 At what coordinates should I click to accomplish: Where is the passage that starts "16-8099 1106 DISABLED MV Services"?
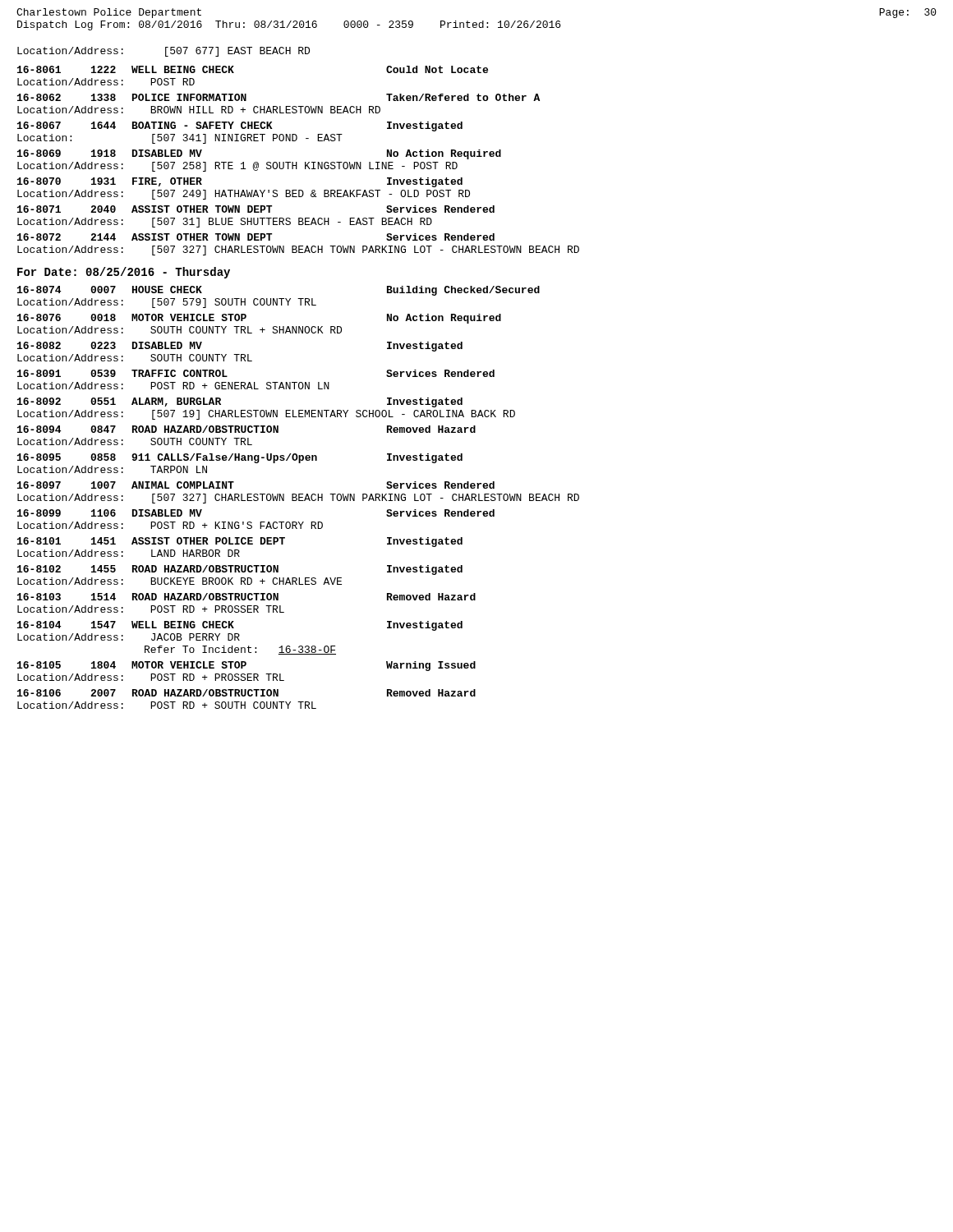click(476, 520)
